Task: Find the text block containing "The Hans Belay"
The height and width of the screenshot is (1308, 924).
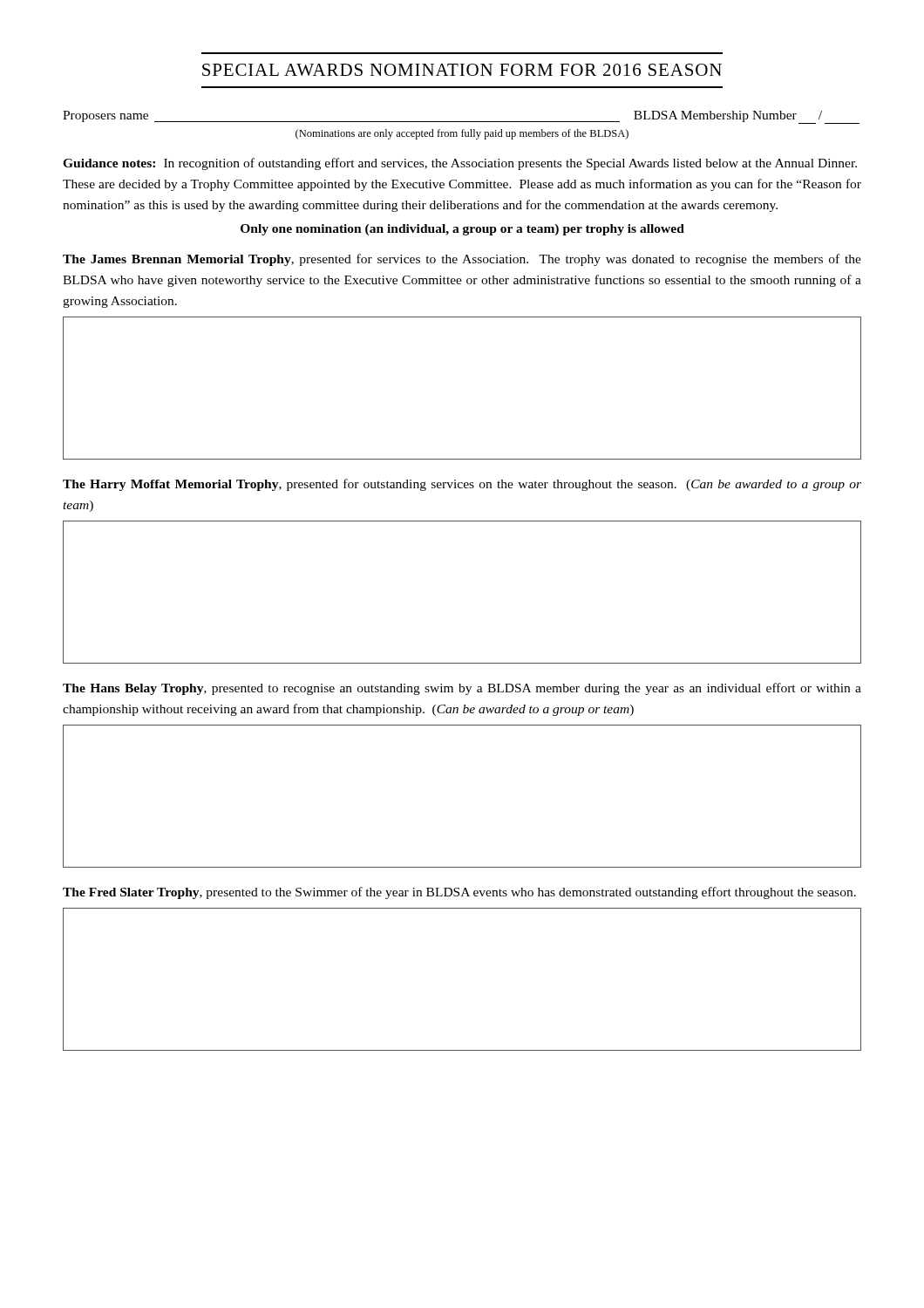Action: pos(462,689)
